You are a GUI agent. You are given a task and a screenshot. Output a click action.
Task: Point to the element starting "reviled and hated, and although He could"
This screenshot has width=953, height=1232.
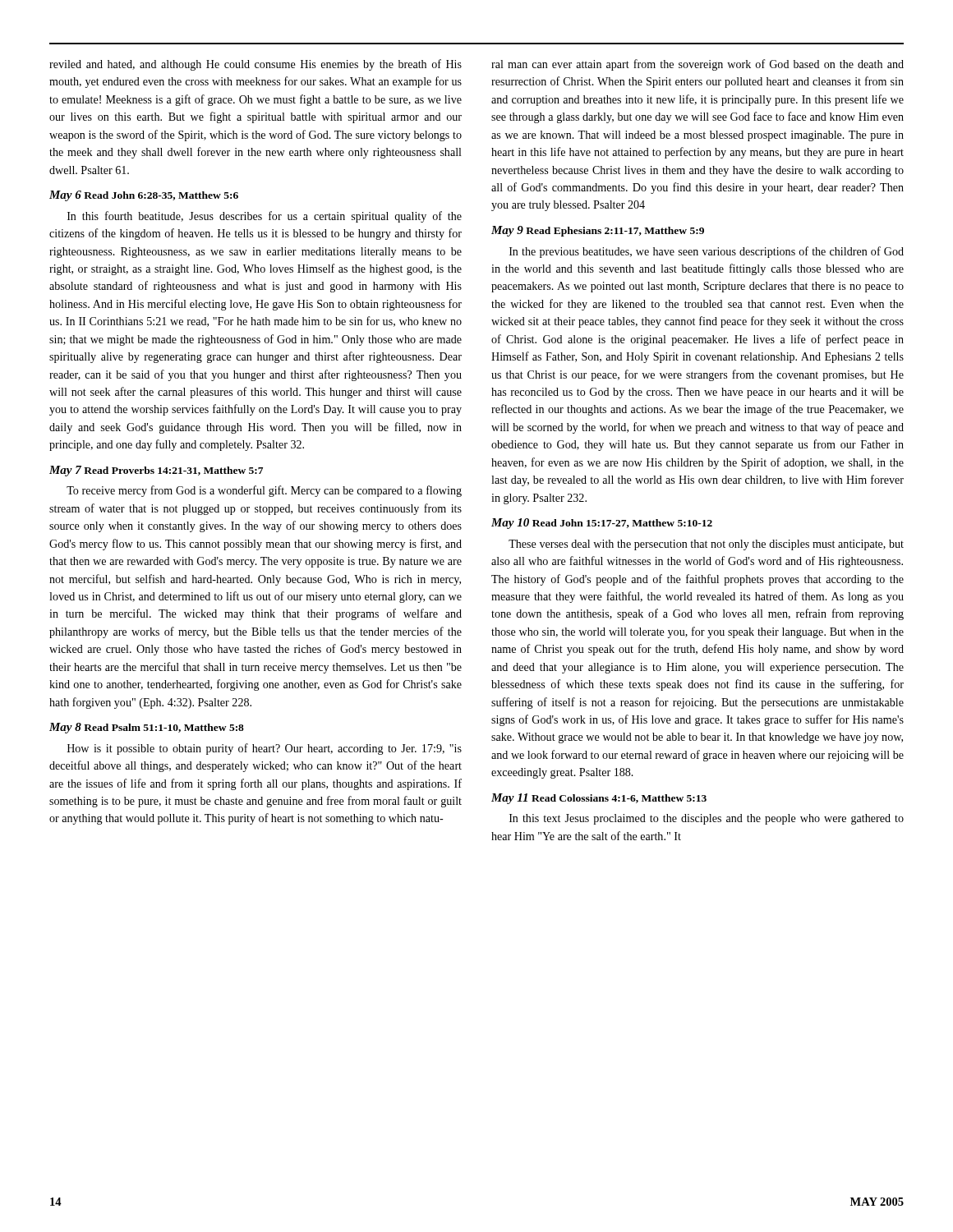tap(255, 117)
